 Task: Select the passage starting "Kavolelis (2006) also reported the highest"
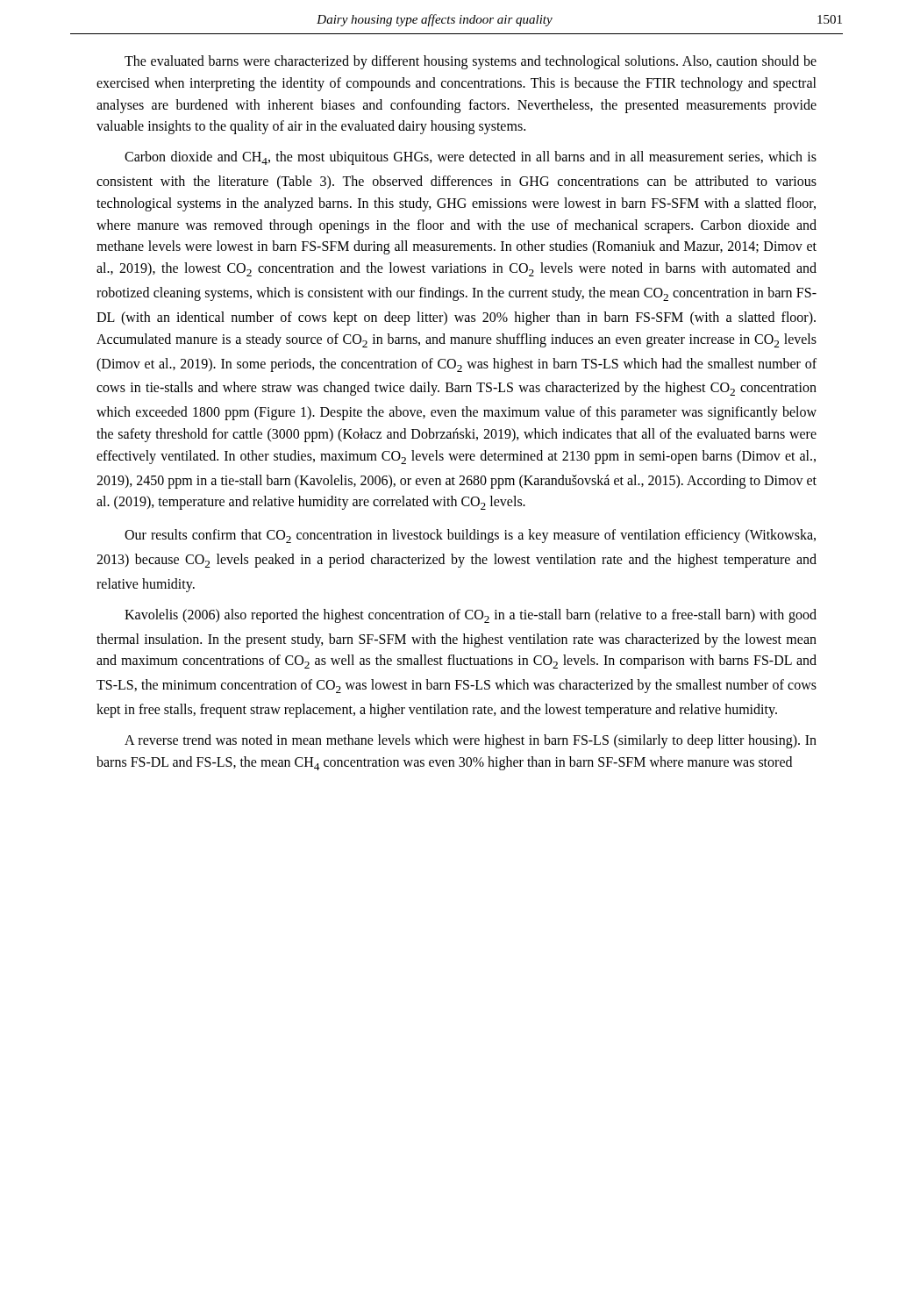pyautogui.click(x=456, y=663)
